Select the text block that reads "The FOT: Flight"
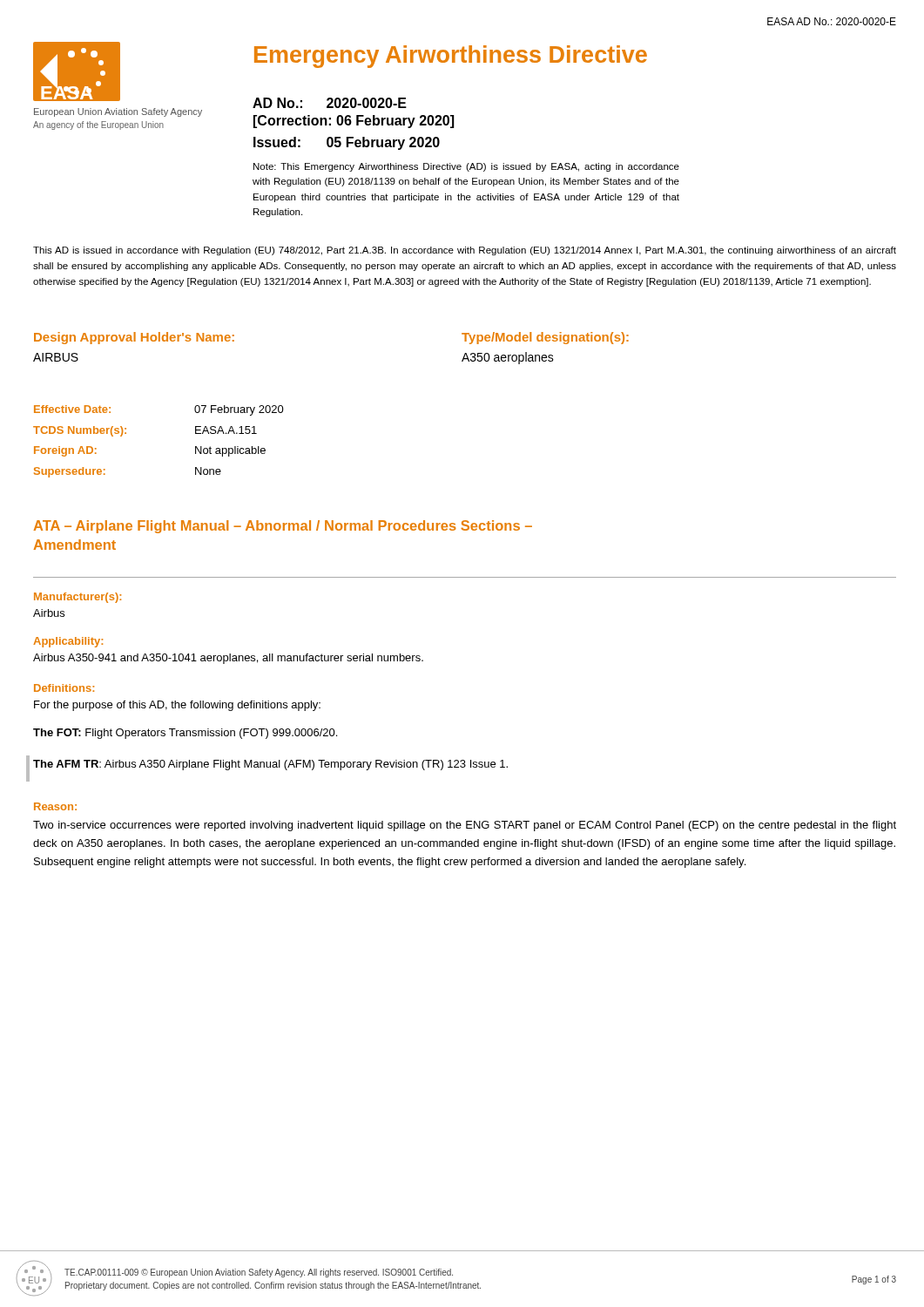Viewport: 924px width, 1307px height. pyautogui.click(x=186, y=732)
